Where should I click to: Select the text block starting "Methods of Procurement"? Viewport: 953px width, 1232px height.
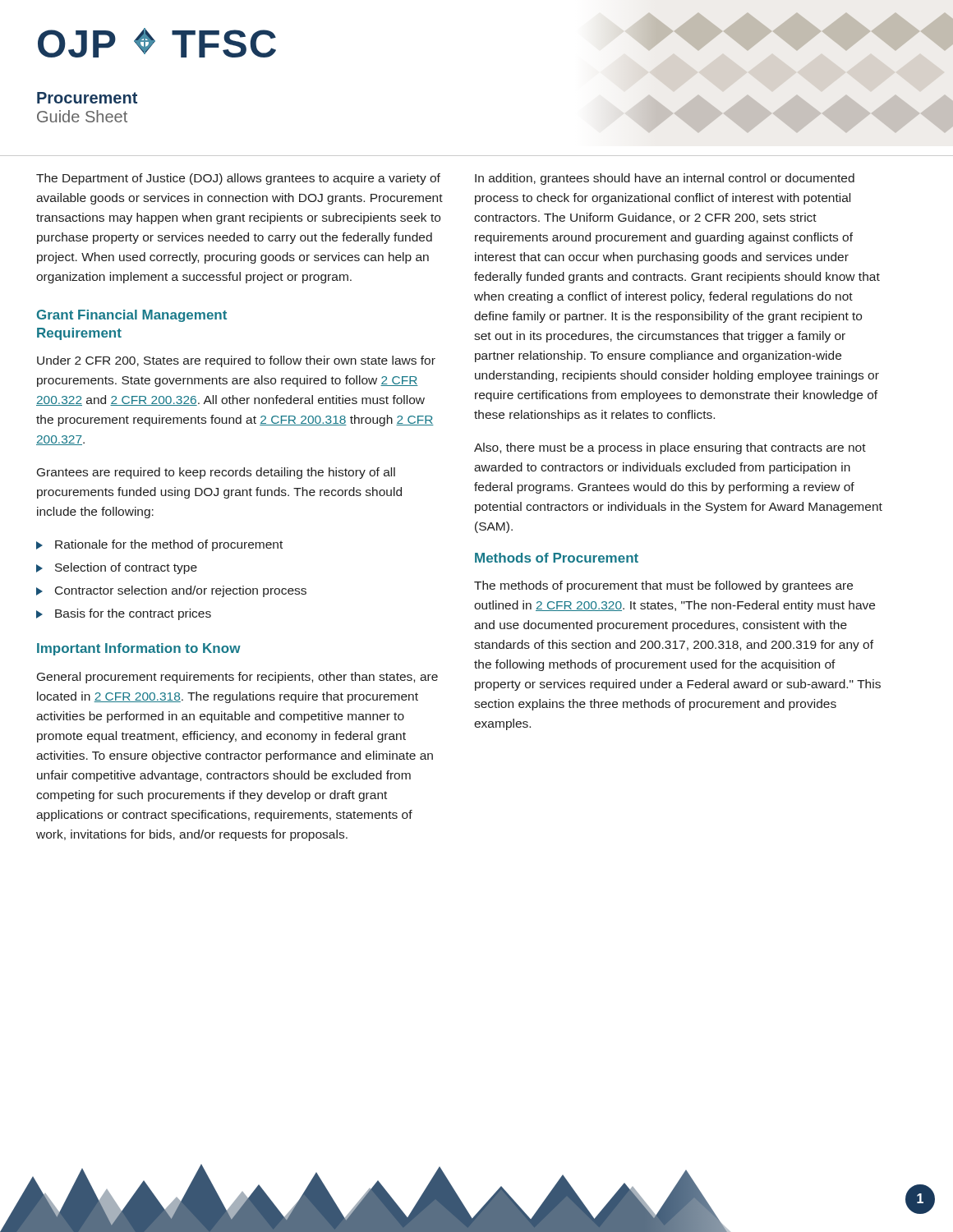556,558
